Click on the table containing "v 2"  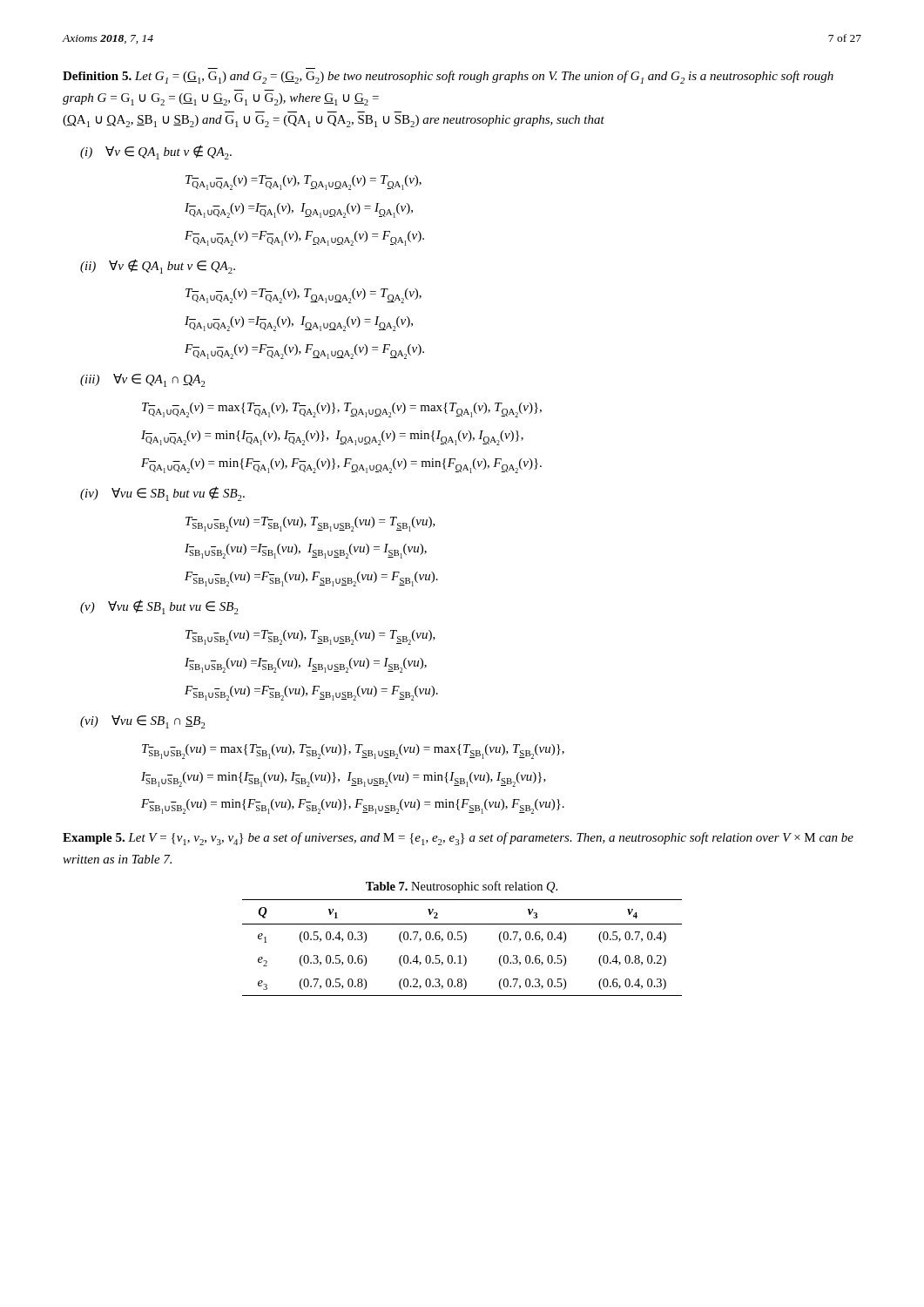462,948
